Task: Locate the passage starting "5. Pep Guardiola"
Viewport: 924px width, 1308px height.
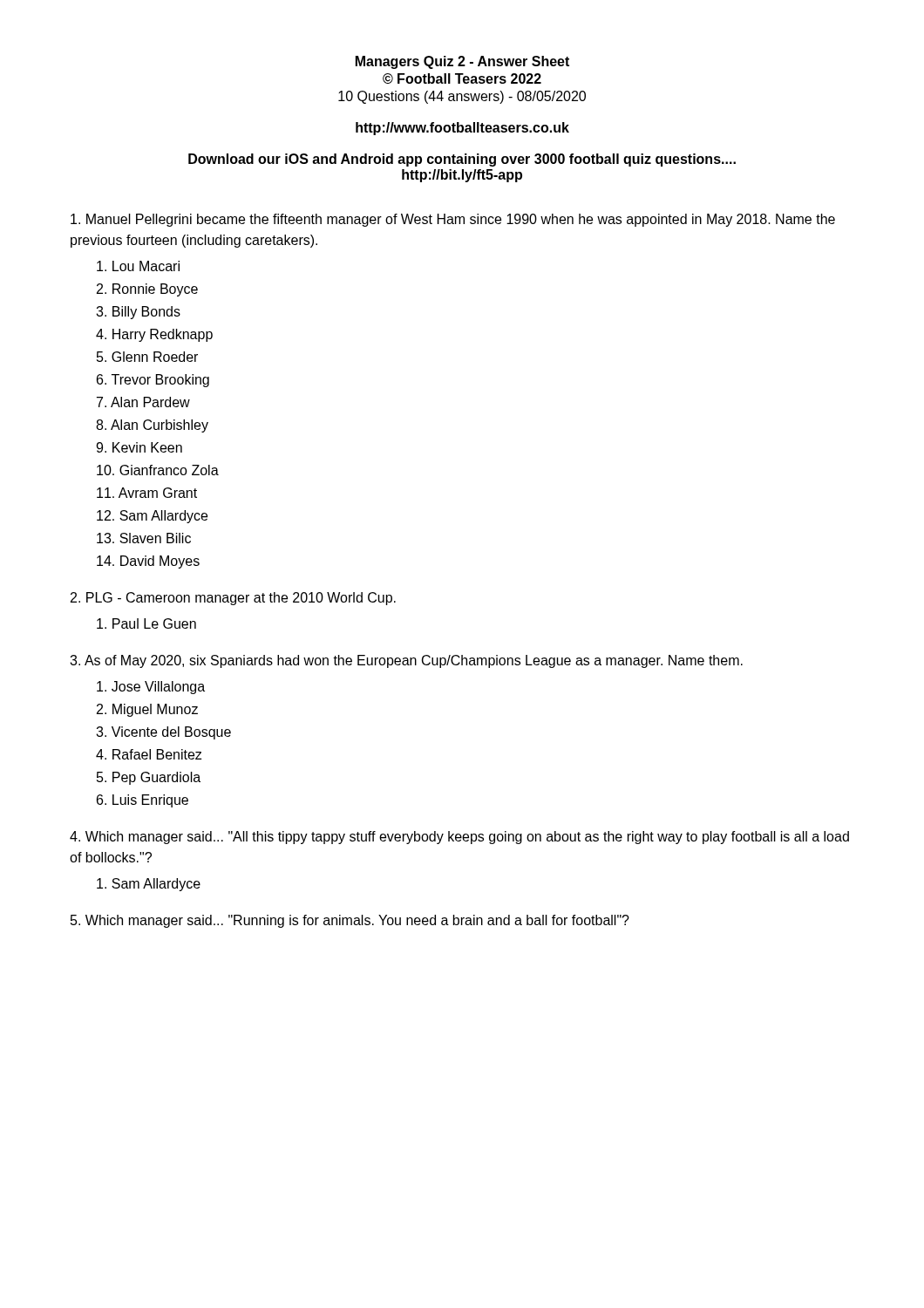Action: click(148, 777)
